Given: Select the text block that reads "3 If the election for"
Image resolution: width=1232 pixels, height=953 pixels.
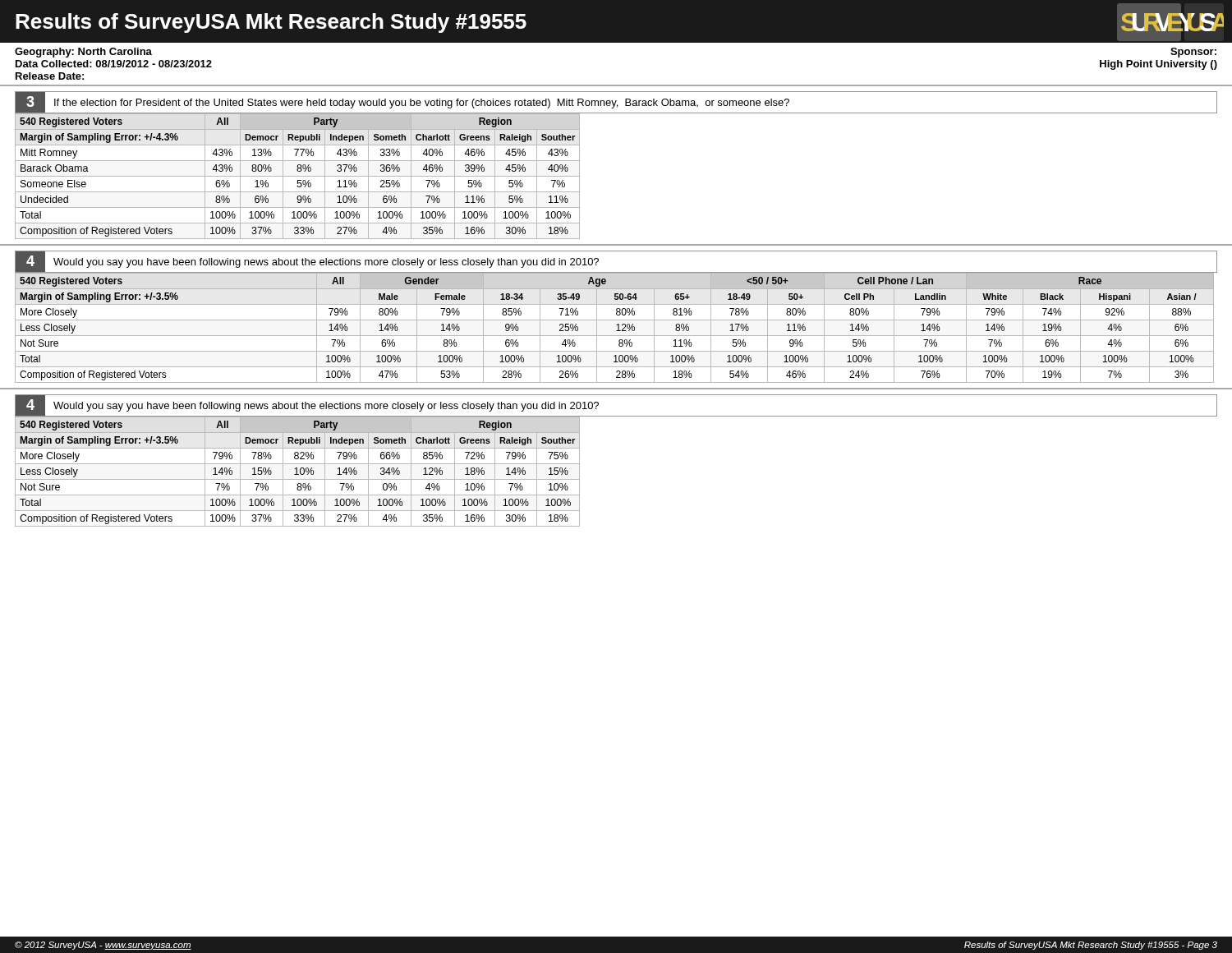Looking at the screenshot, I should [x=407, y=102].
